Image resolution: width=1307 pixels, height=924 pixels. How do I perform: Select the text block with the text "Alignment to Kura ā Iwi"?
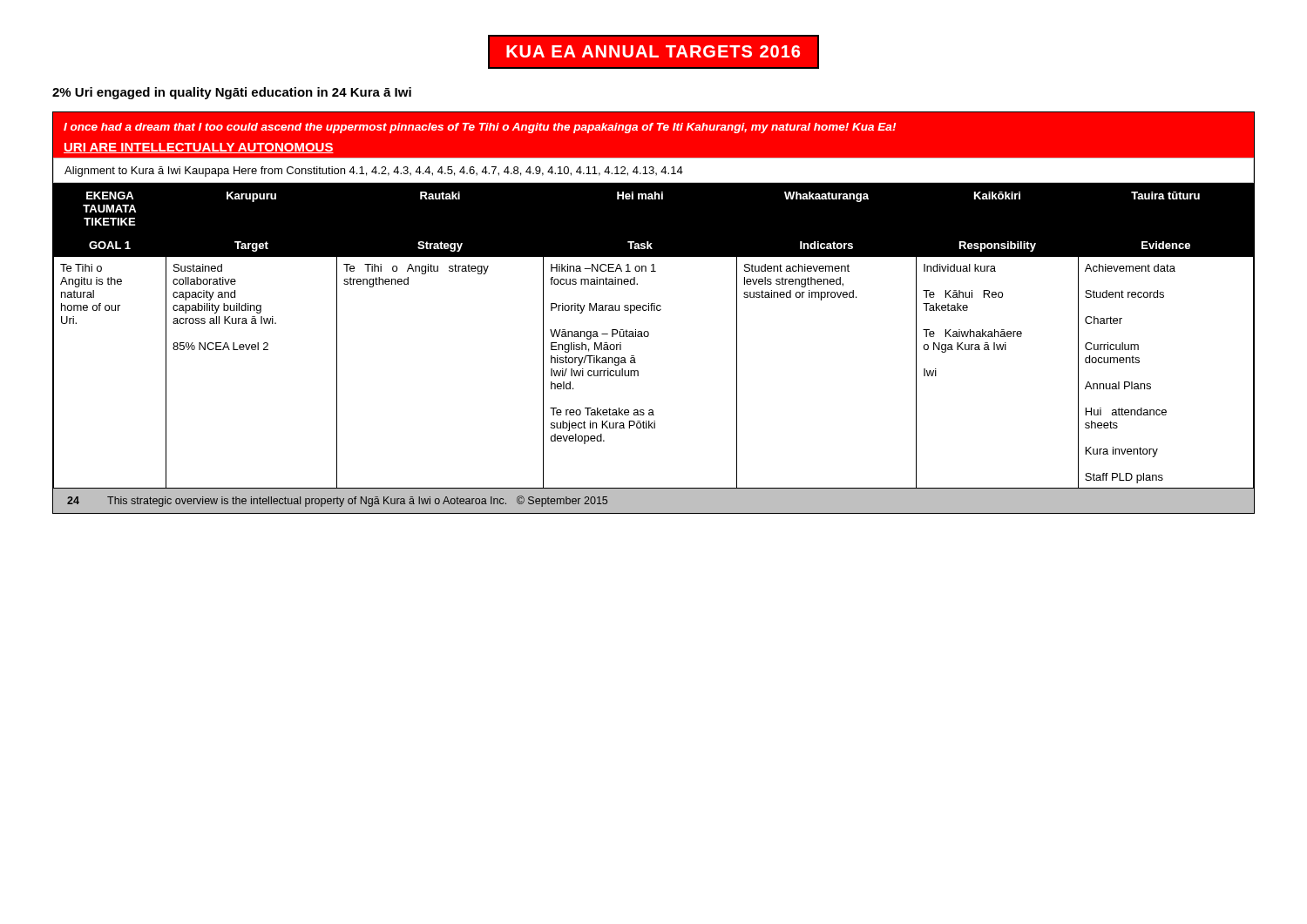(374, 170)
